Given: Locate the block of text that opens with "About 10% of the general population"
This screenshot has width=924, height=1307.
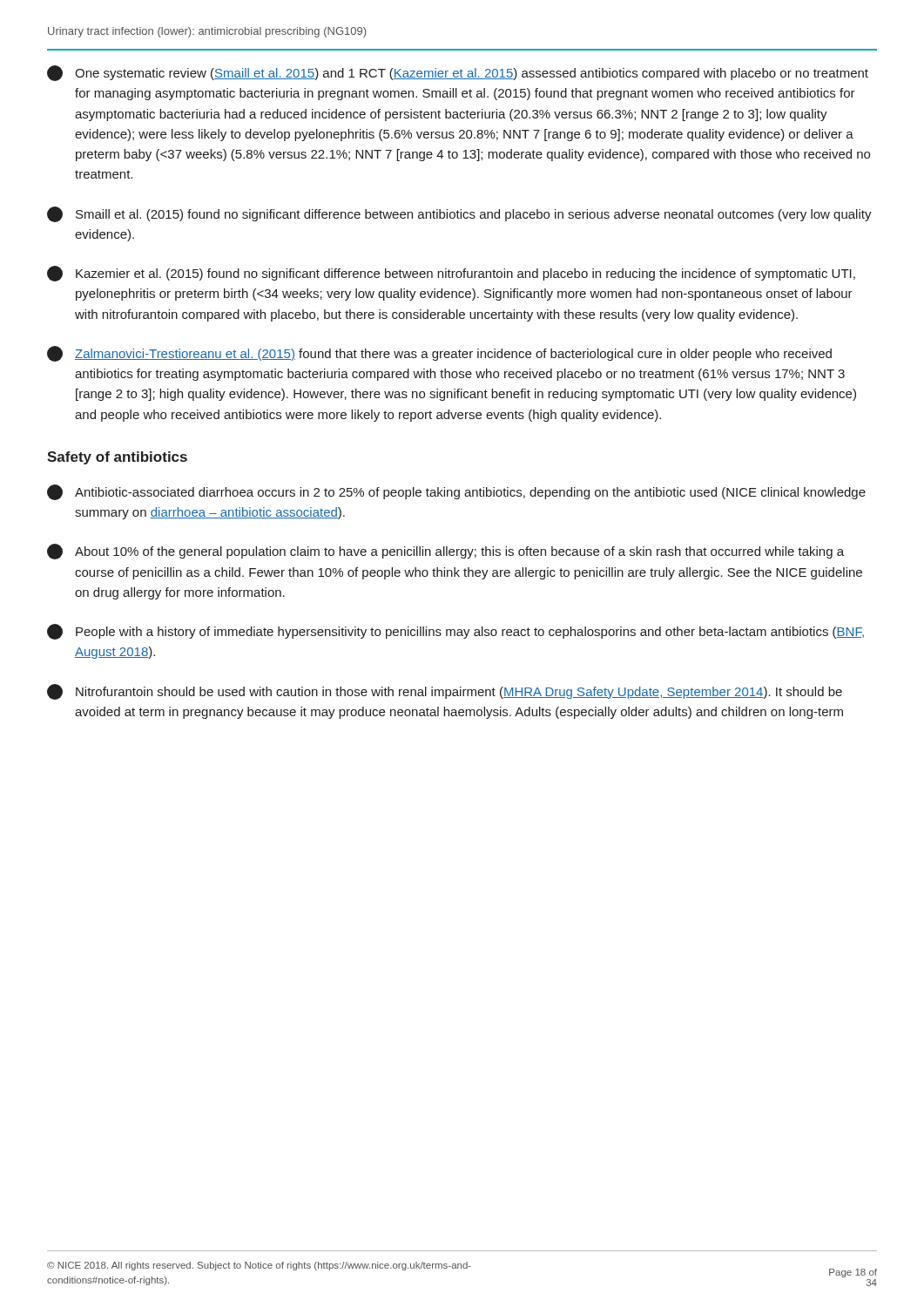Looking at the screenshot, I should click(x=462, y=572).
